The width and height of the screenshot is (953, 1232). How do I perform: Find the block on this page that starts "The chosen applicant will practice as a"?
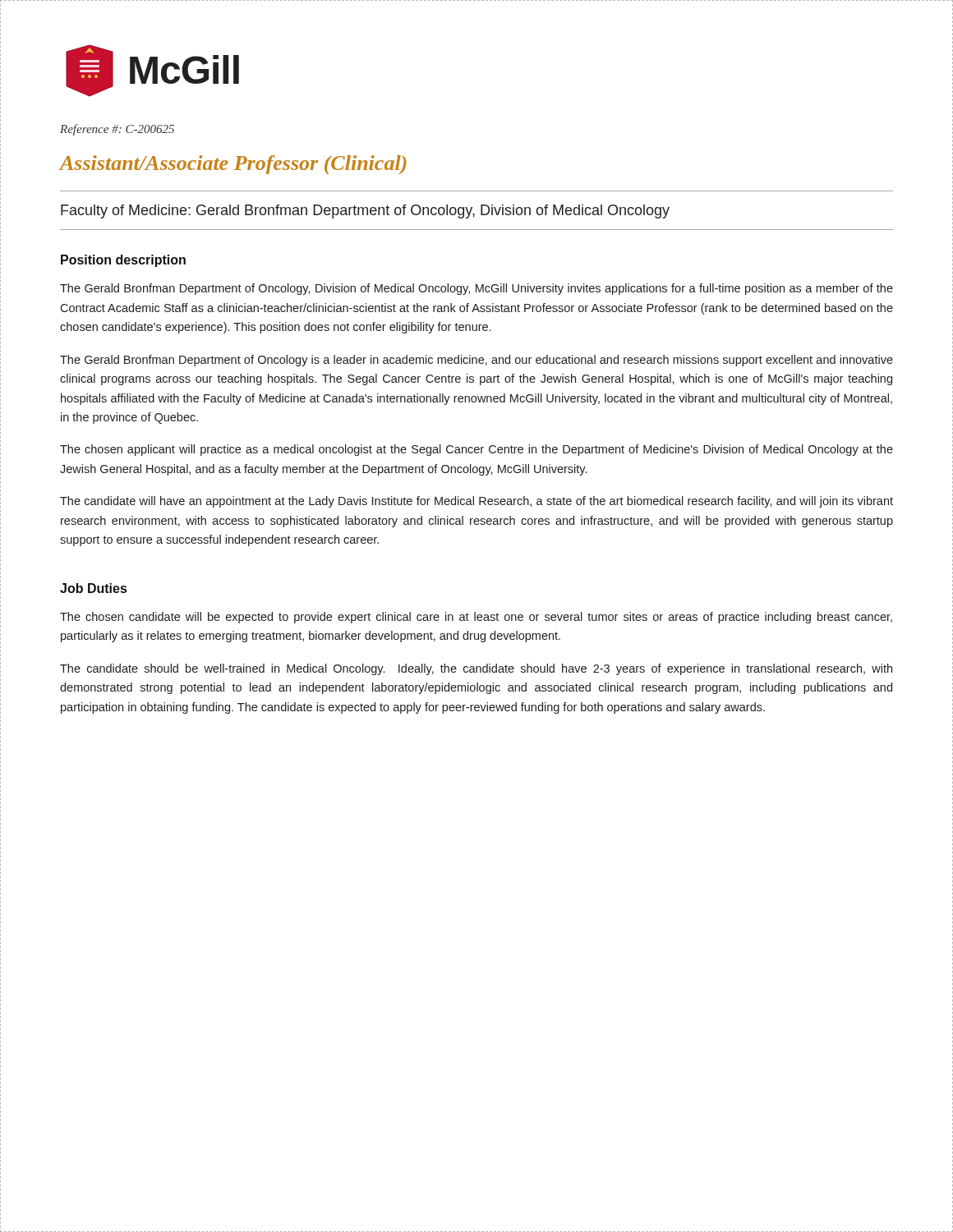point(476,459)
